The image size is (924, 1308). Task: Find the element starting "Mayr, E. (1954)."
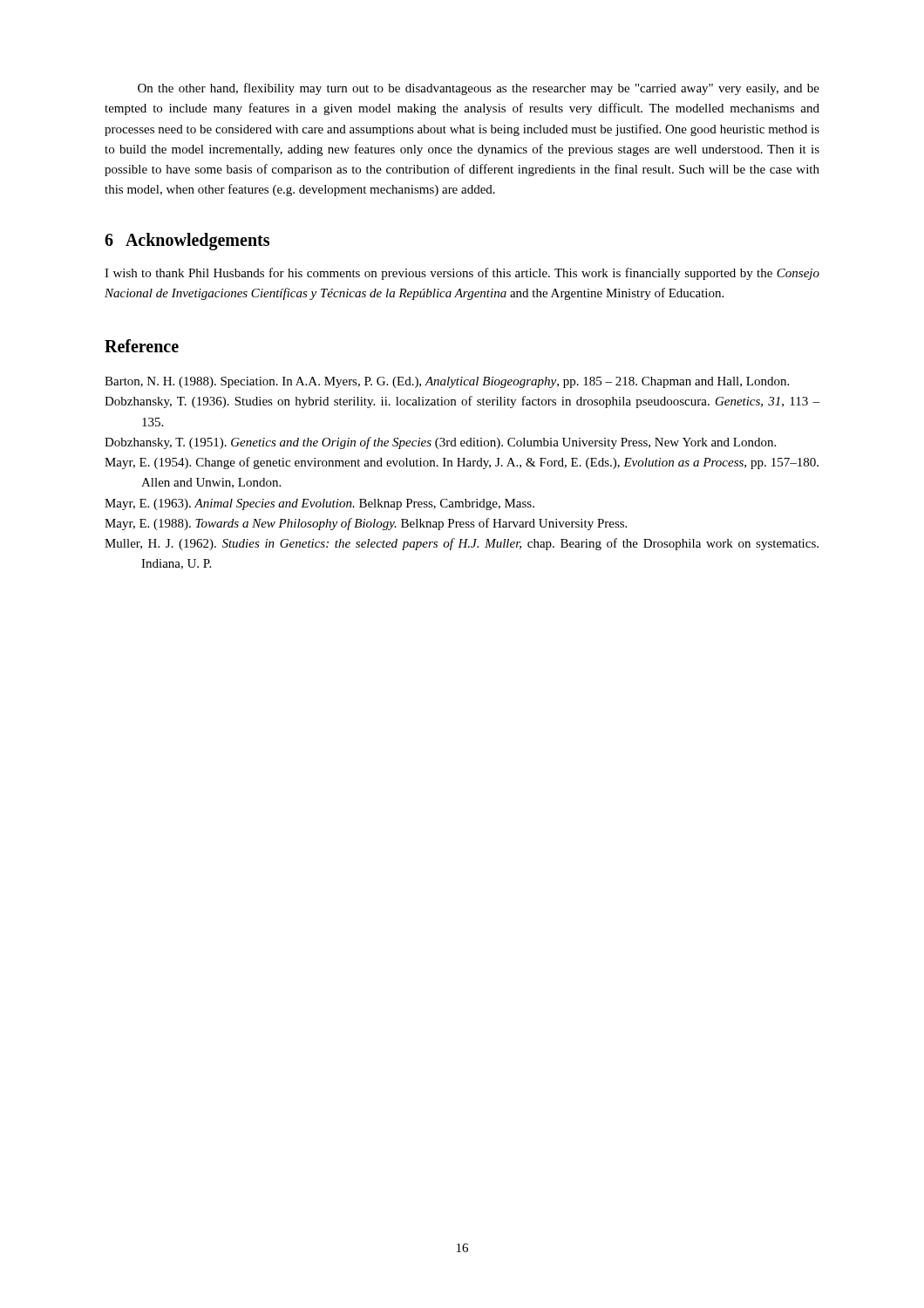click(462, 473)
